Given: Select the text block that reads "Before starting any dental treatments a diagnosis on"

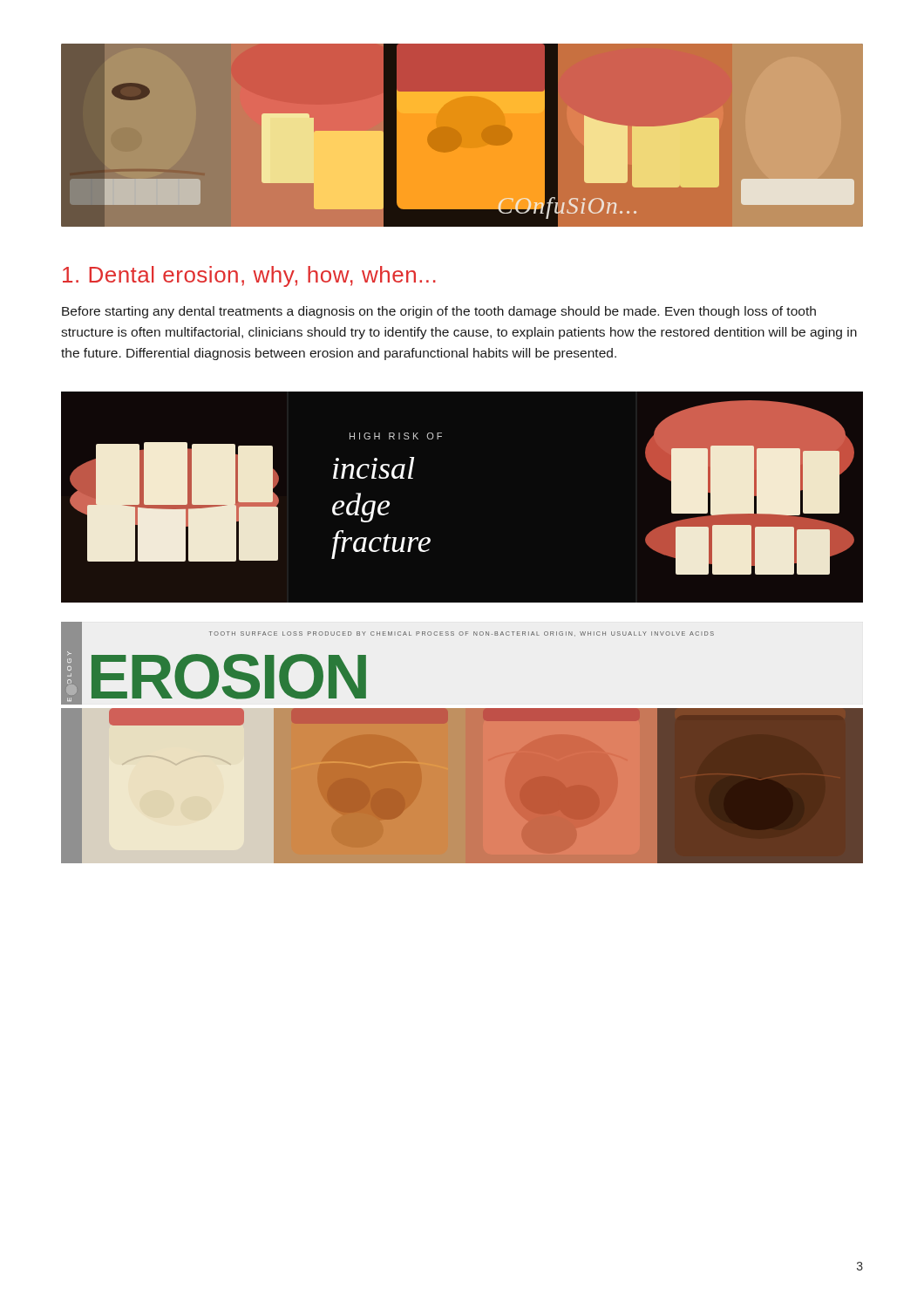Looking at the screenshot, I should [x=462, y=332].
